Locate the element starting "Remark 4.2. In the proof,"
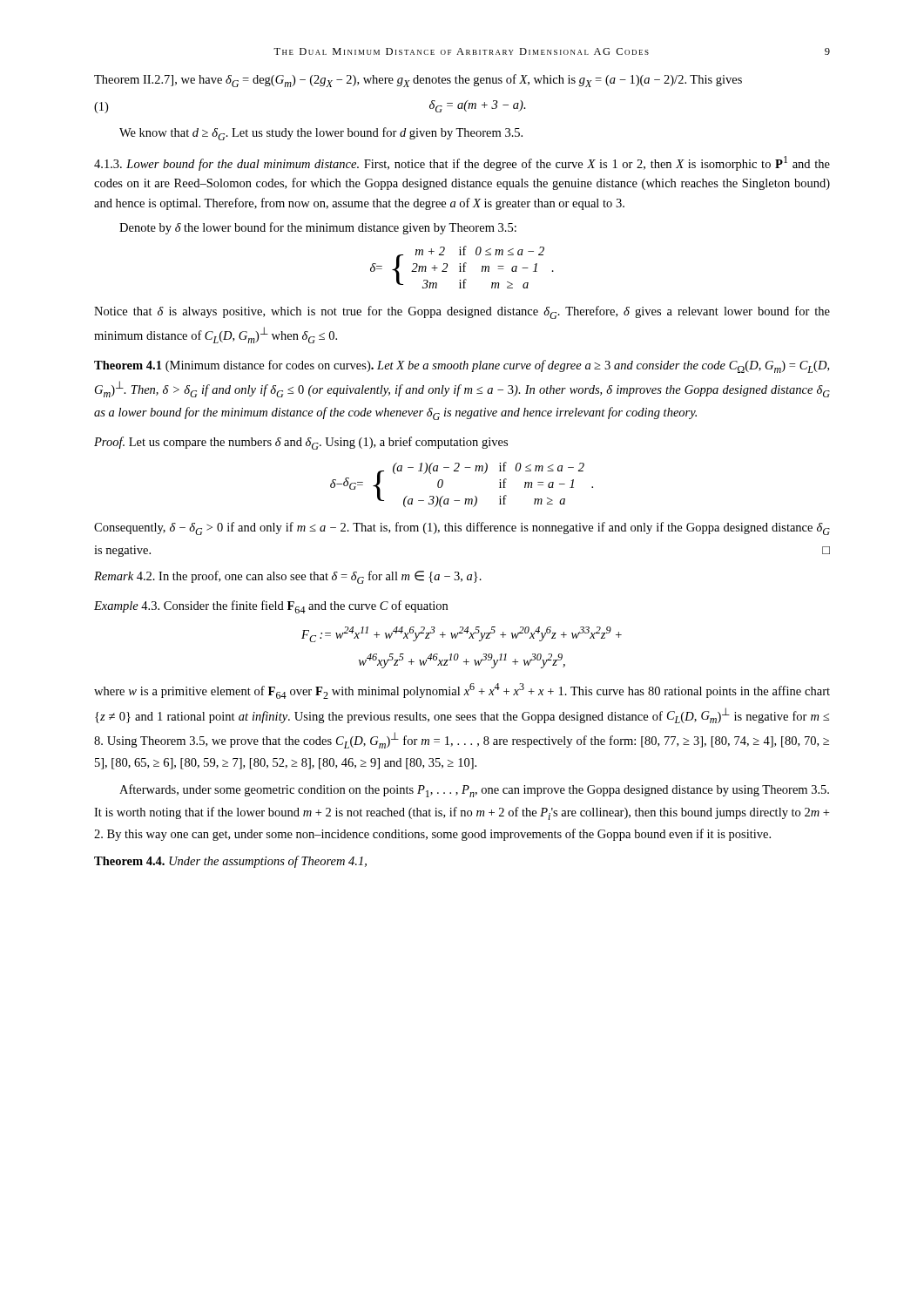 (x=462, y=578)
